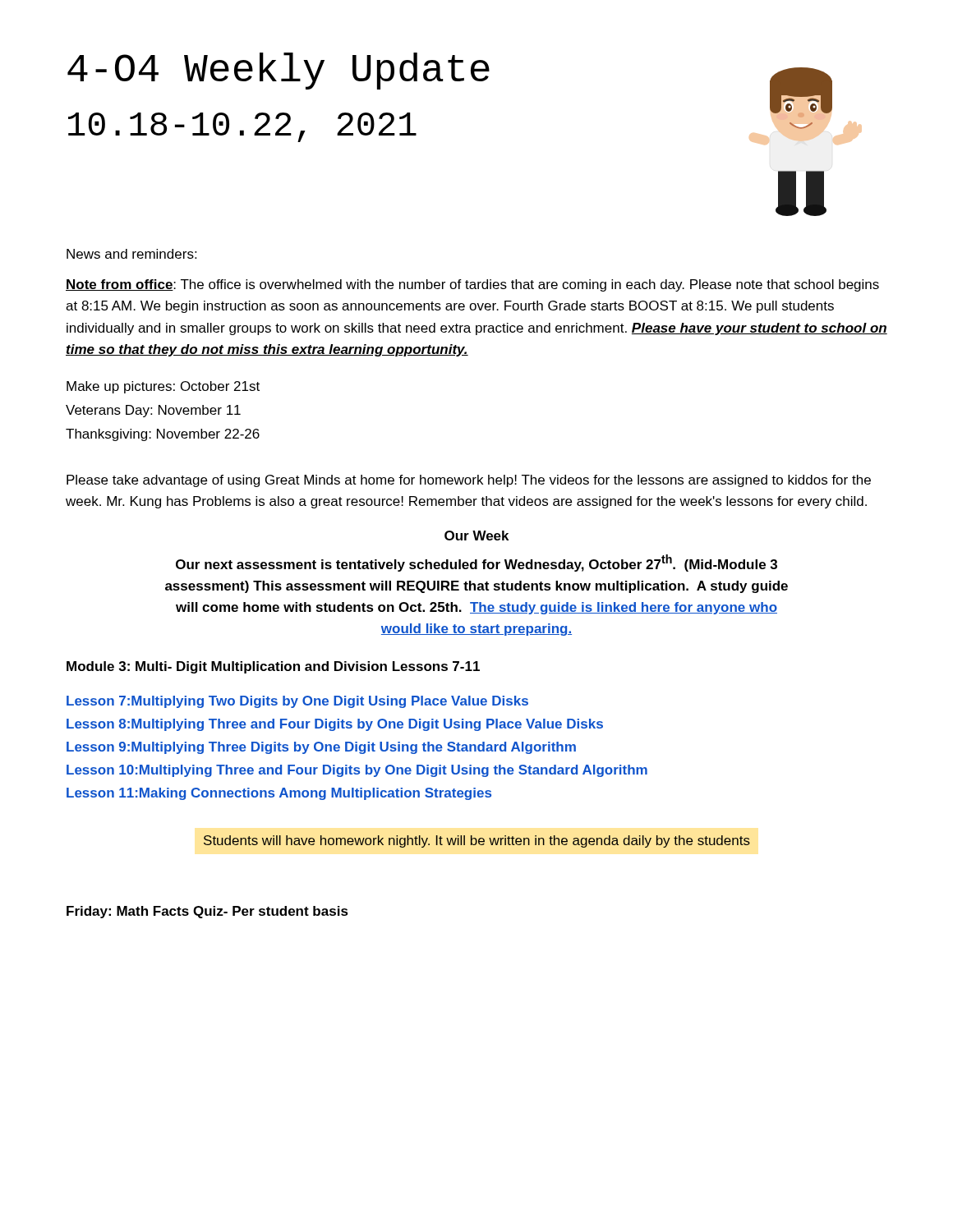Image resolution: width=953 pixels, height=1232 pixels.
Task: Click on the element starting "Lesson 8:Multiplying Three and Four Digits"
Action: [335, 724]
